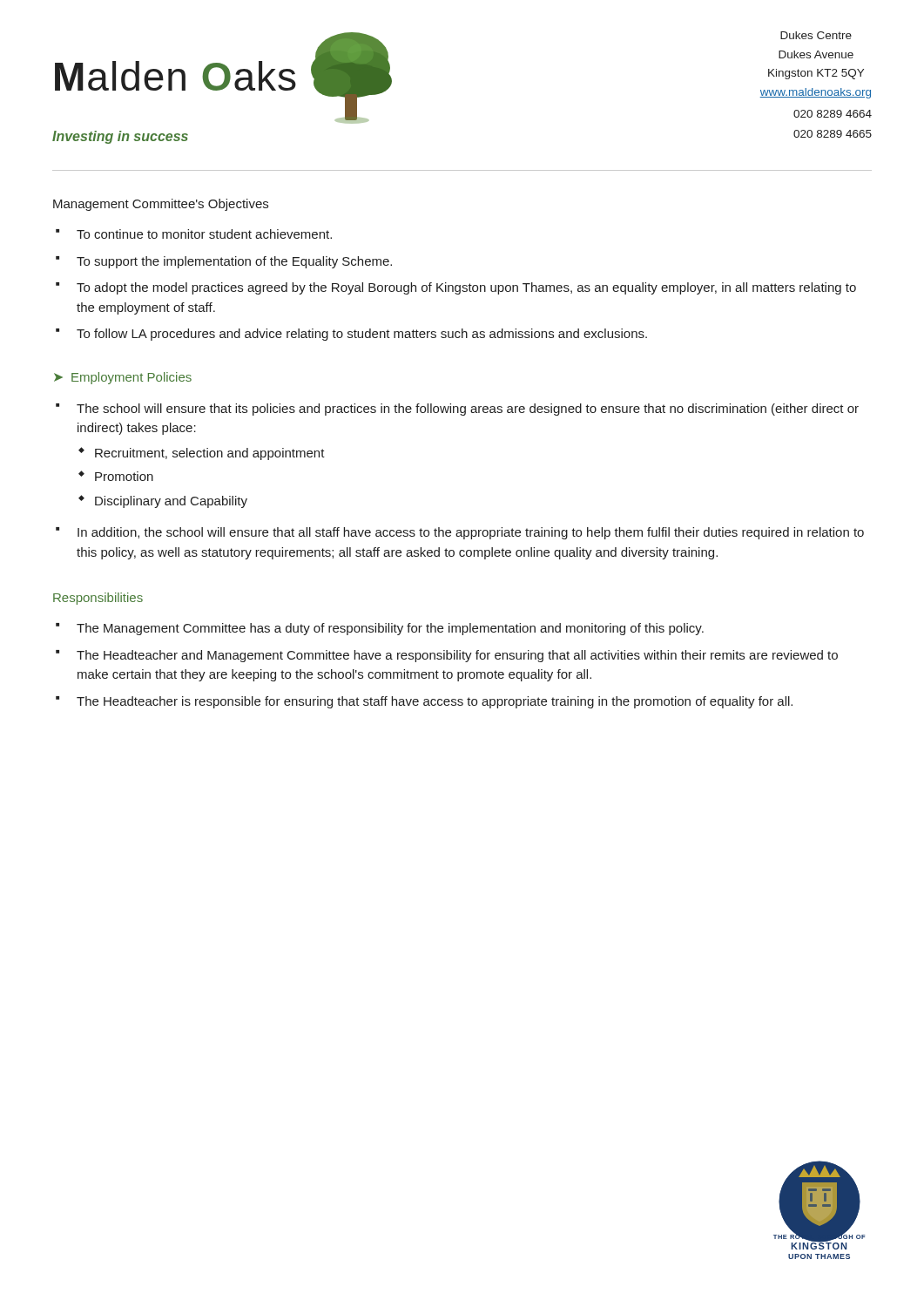924x1307 pixels.
Task: Find the block on this page that starts "To follow LA procedures and advice relating"
Action: 362,333
